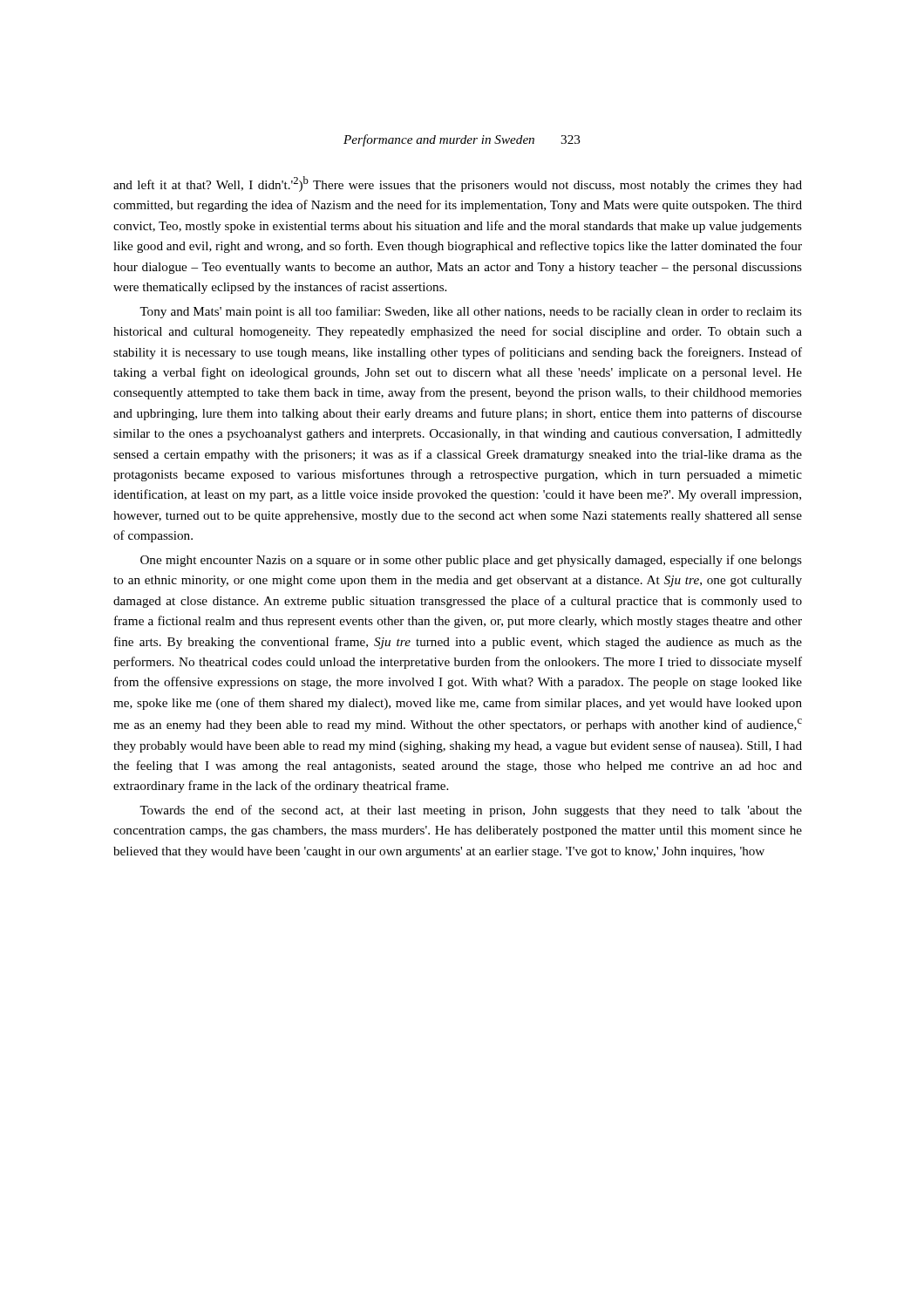Locate the block of text that opens with "One might encounter Nazis on a"

coord(458,672)
